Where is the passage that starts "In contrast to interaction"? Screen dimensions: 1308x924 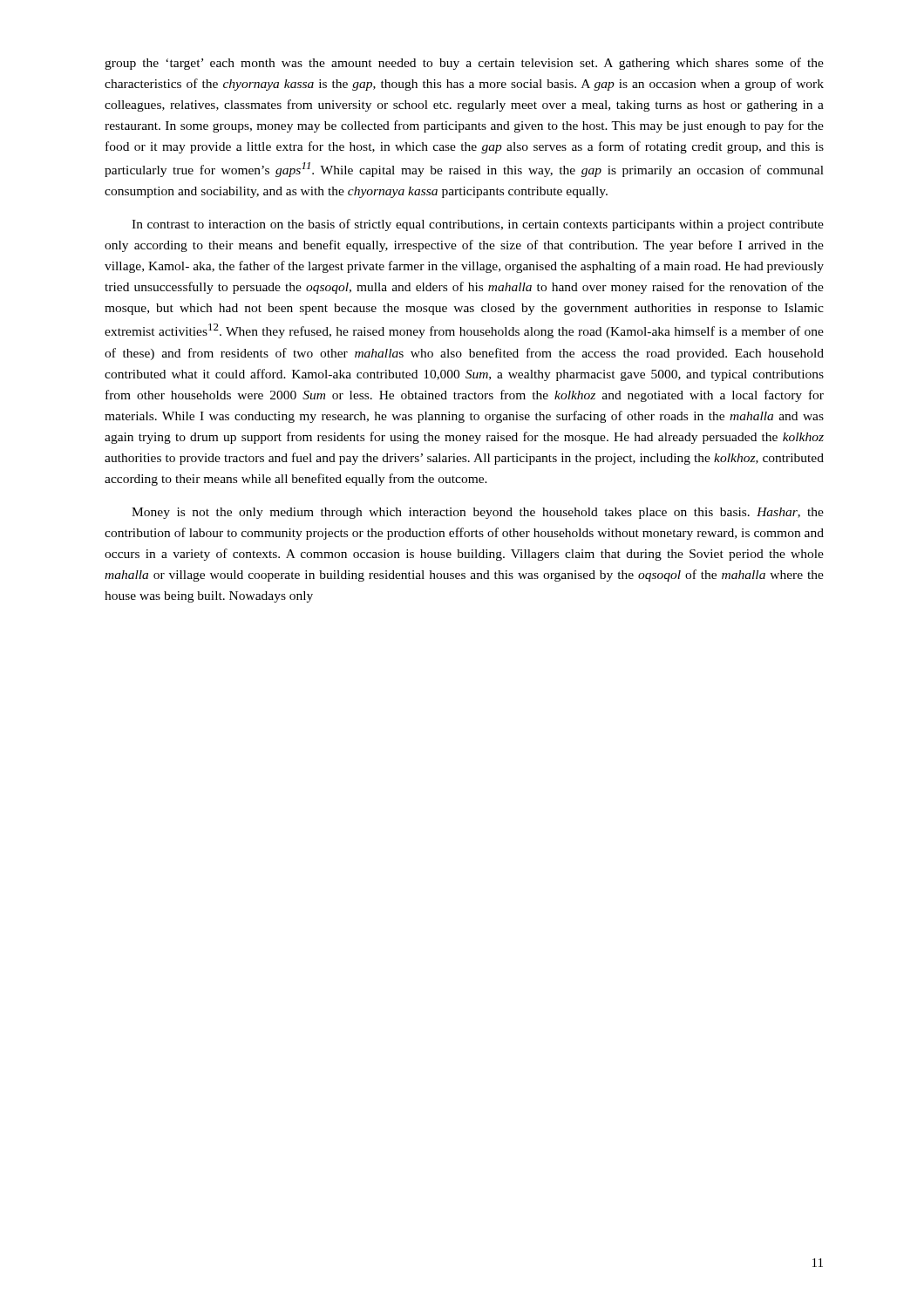464,351
